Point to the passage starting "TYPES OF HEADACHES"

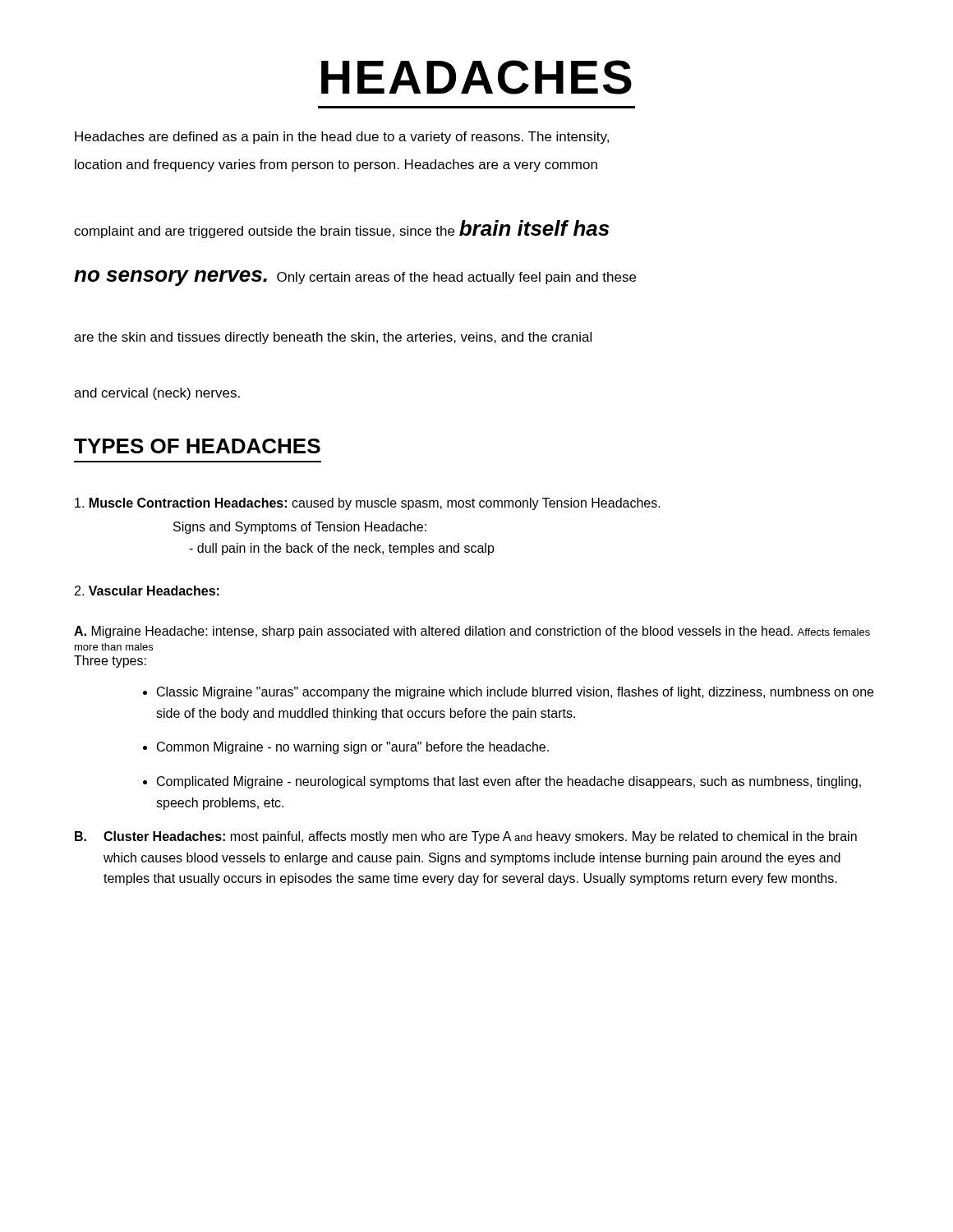(x=197, y=448)
